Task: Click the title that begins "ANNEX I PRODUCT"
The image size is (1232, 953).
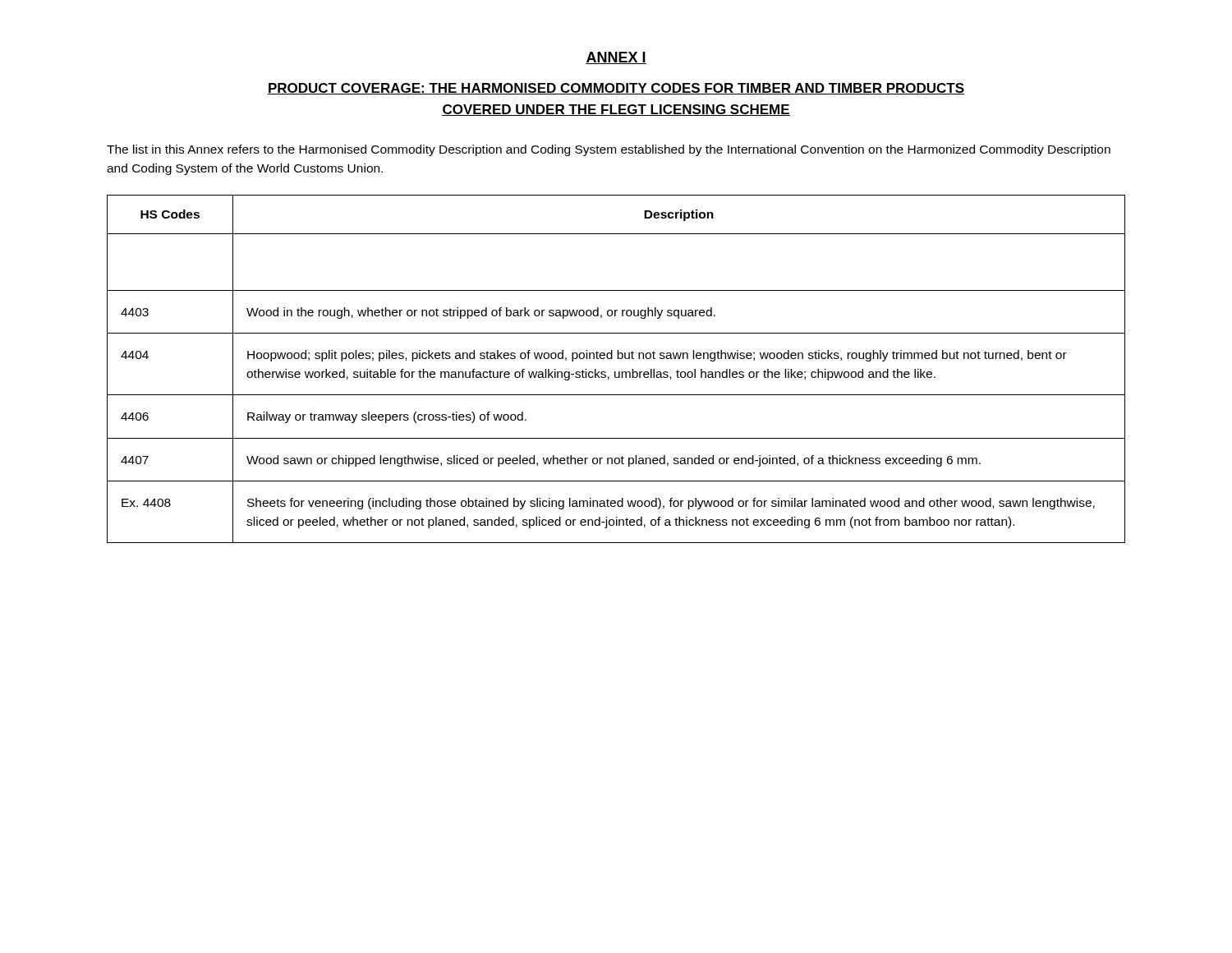Action: [616, 85]
